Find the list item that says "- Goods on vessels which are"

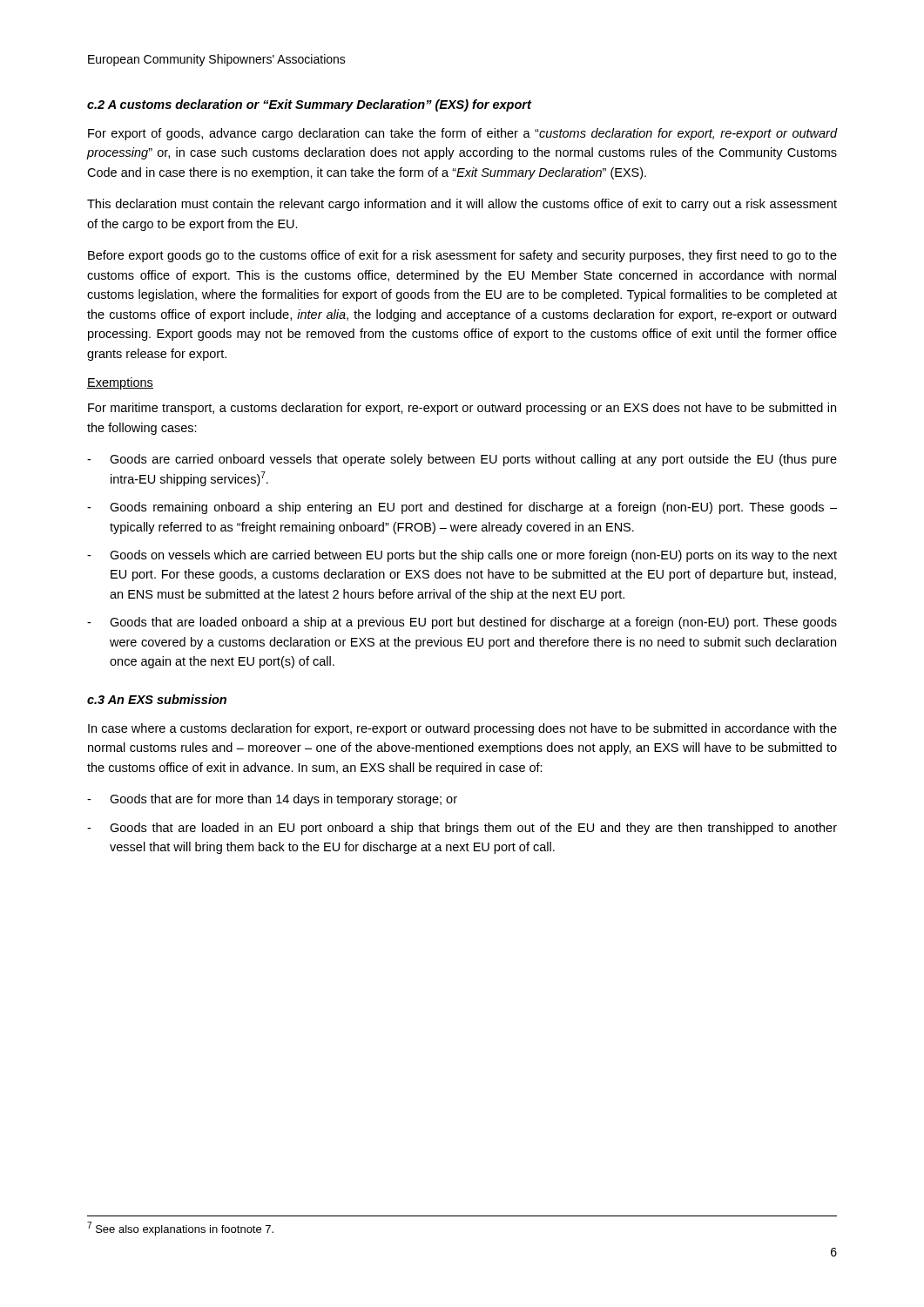click(462, 575)
